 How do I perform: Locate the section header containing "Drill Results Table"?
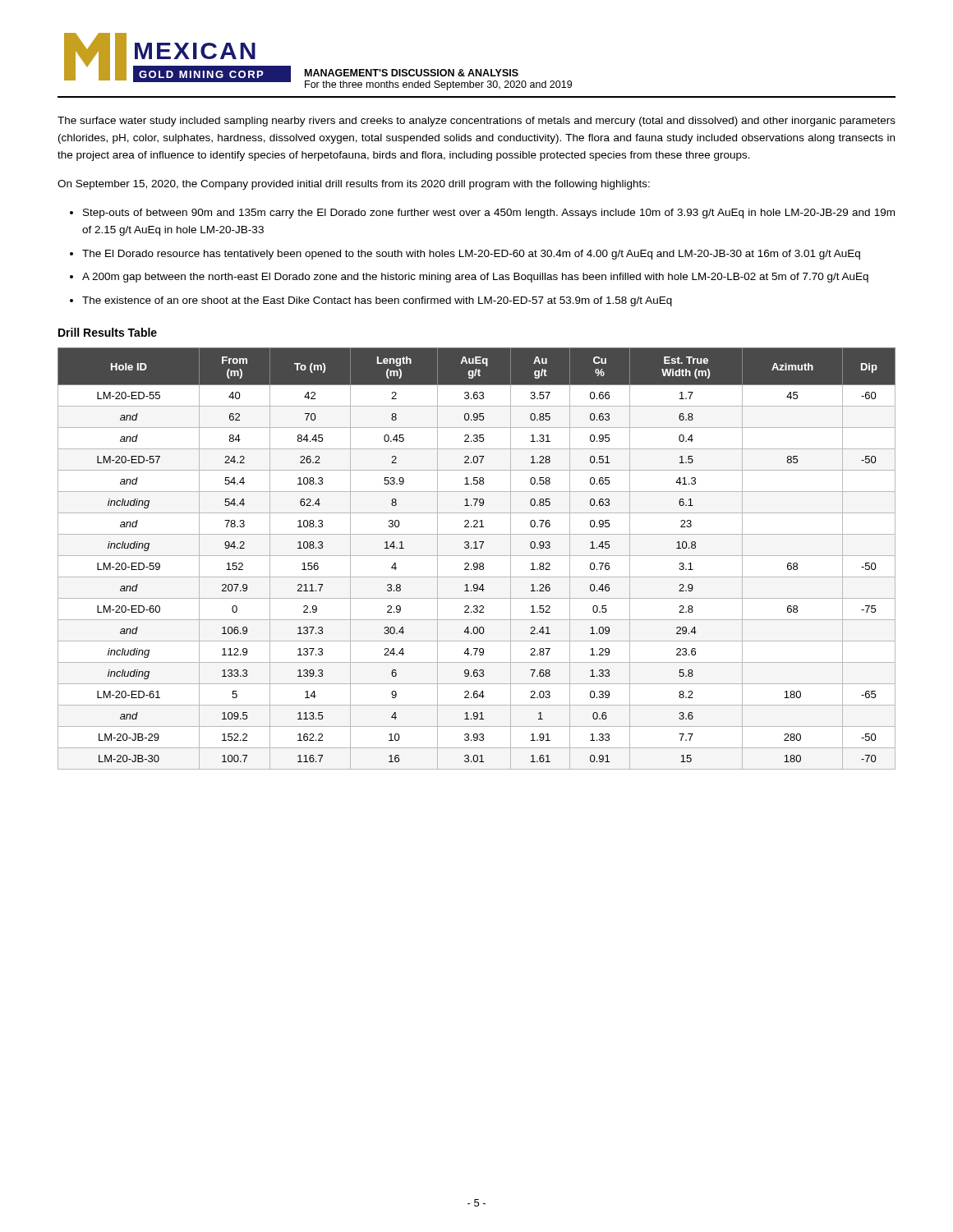(x=107, y=333)
